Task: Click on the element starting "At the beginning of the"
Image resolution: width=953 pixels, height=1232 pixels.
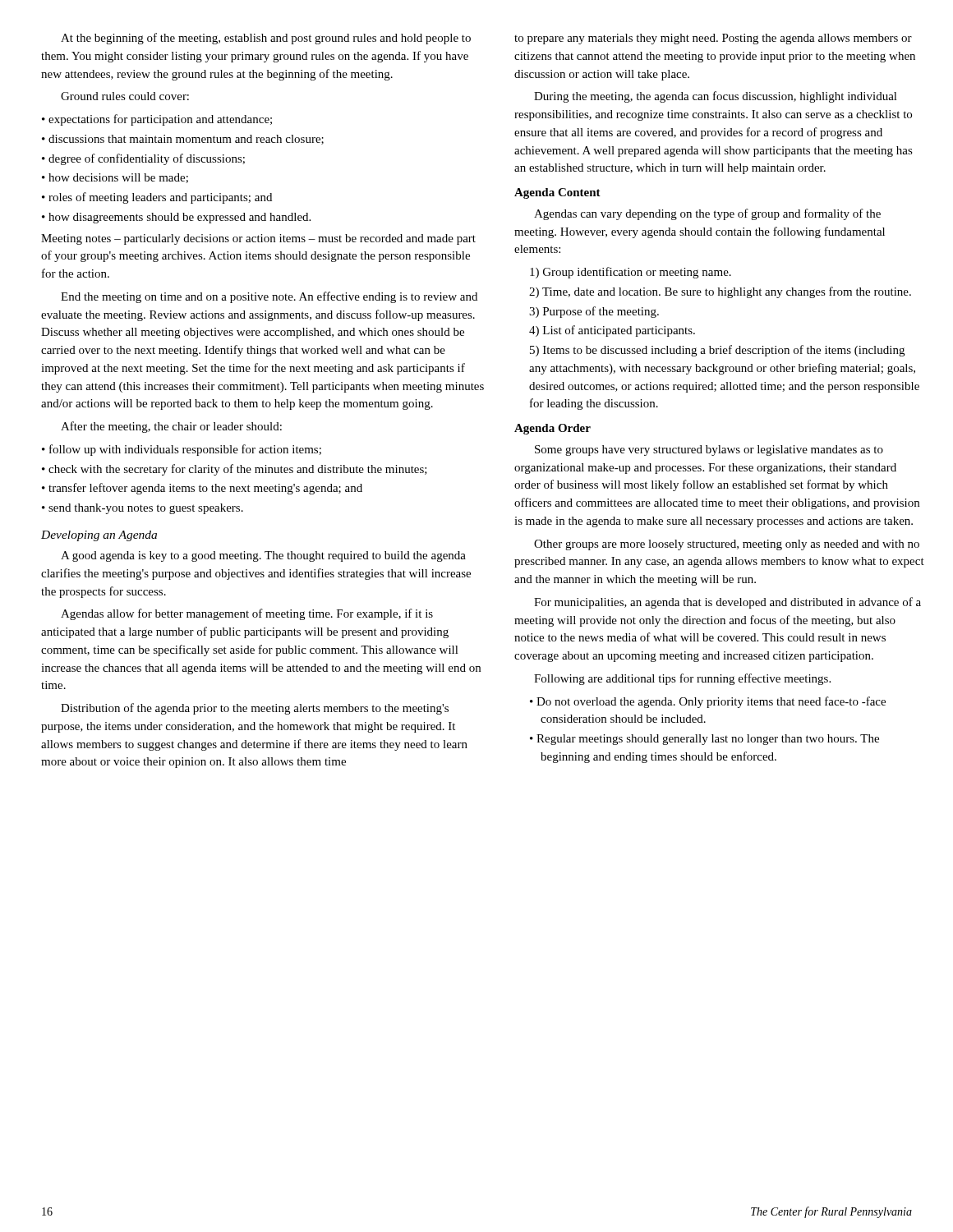Action: point(263,56)
